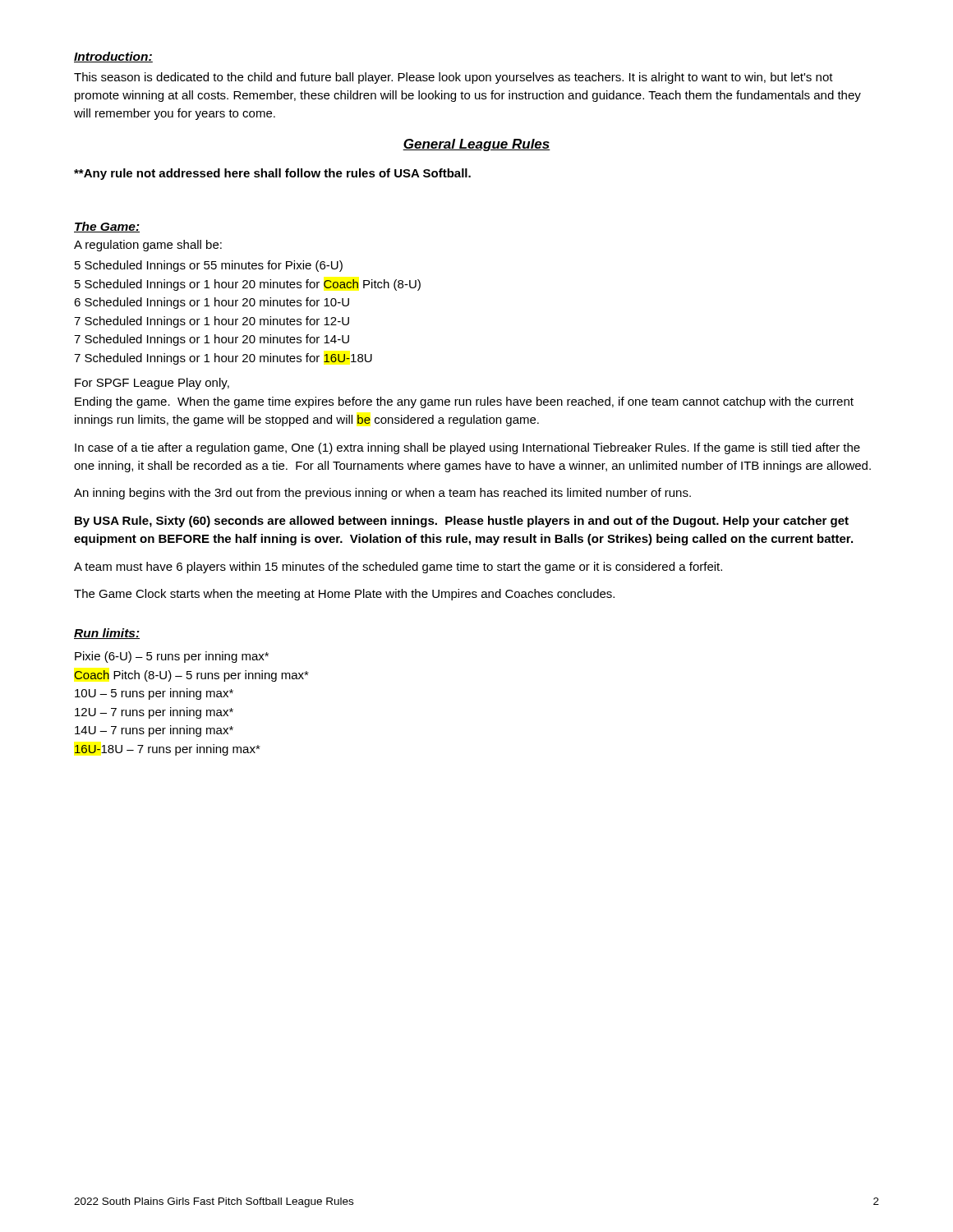Select the section header containing "The Game:"

tap(107, 227)
